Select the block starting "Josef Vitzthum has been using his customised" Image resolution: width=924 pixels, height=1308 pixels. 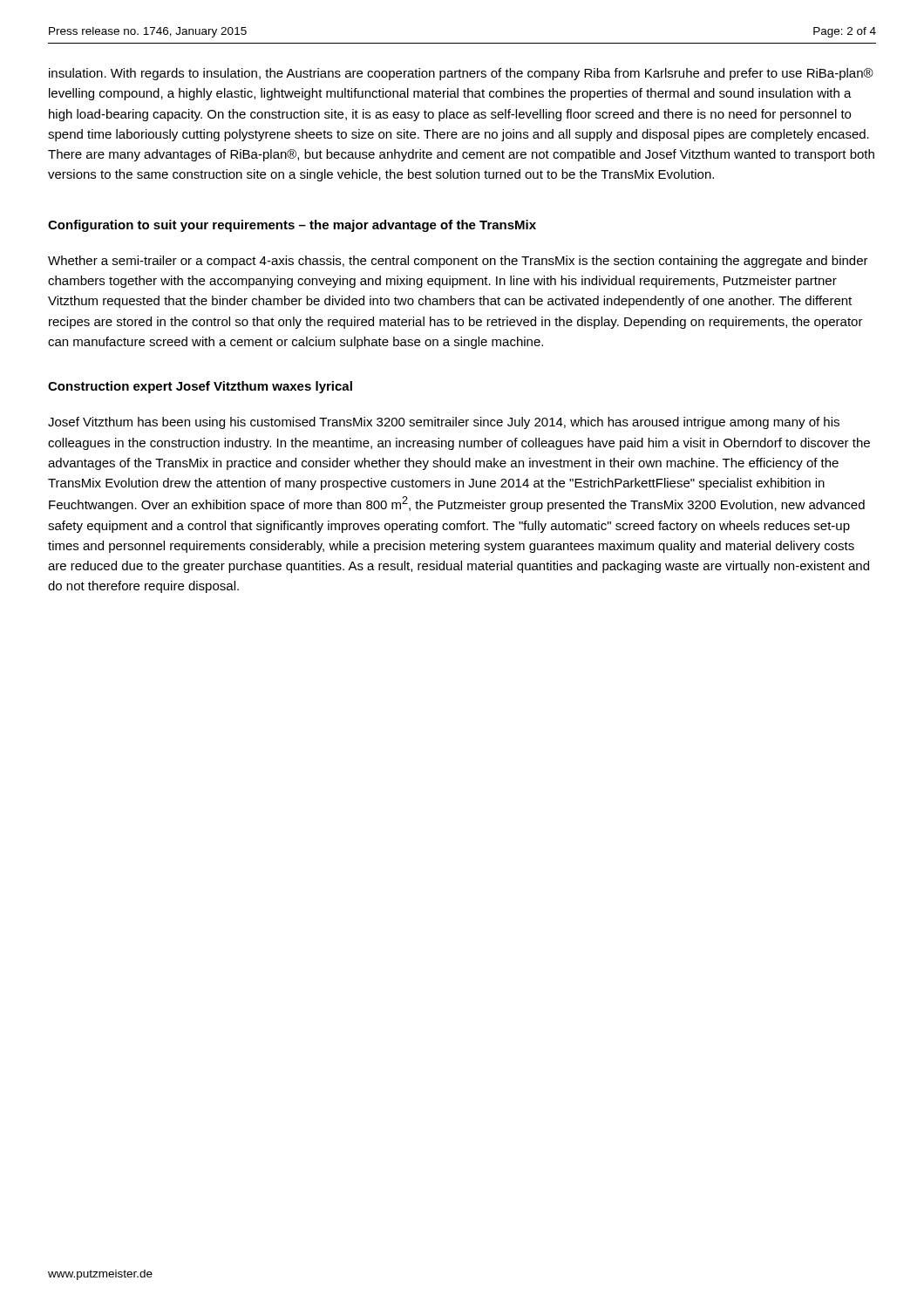tap(459, 504)
